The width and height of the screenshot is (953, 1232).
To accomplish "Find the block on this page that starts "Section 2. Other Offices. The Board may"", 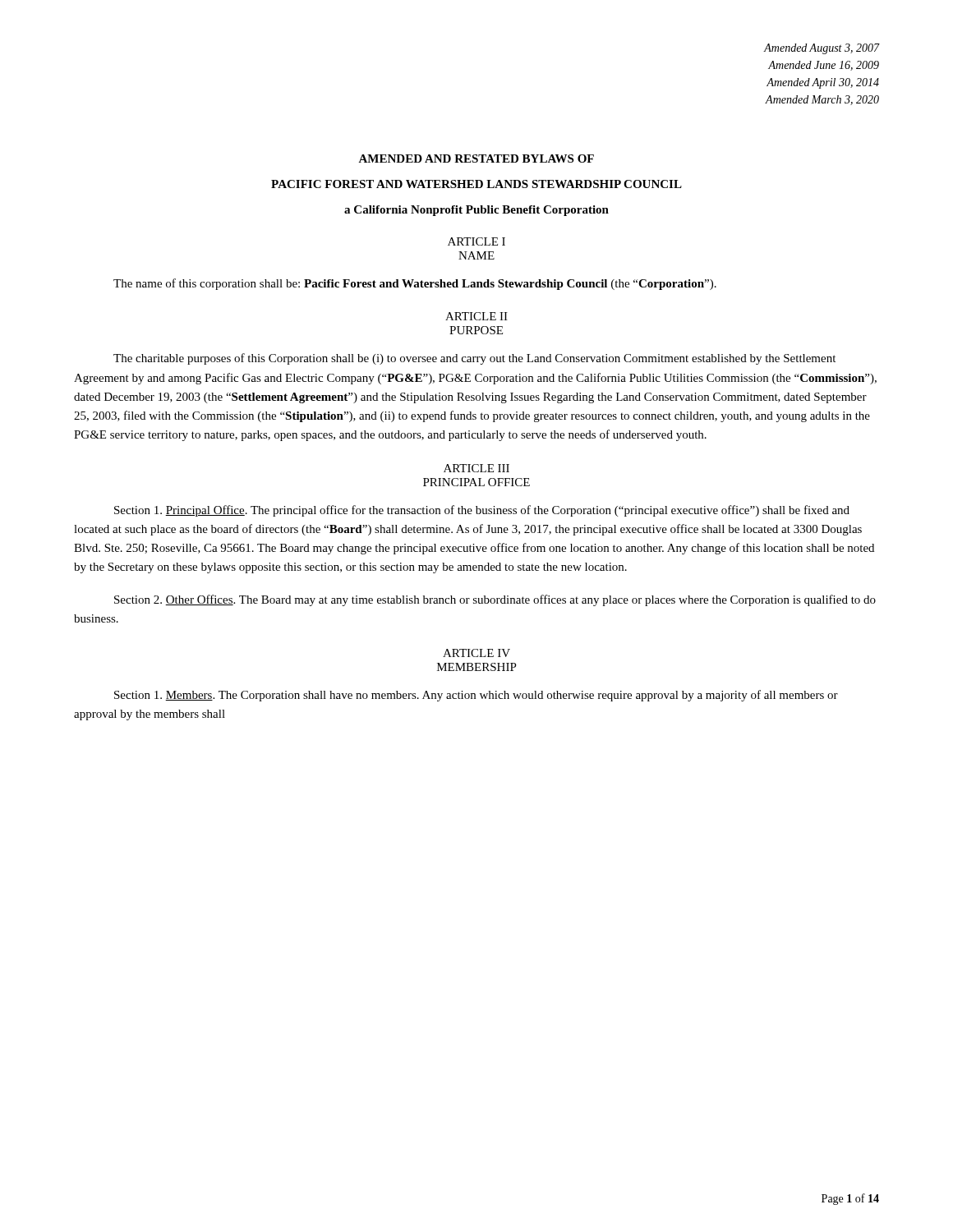I will [475, 609].
